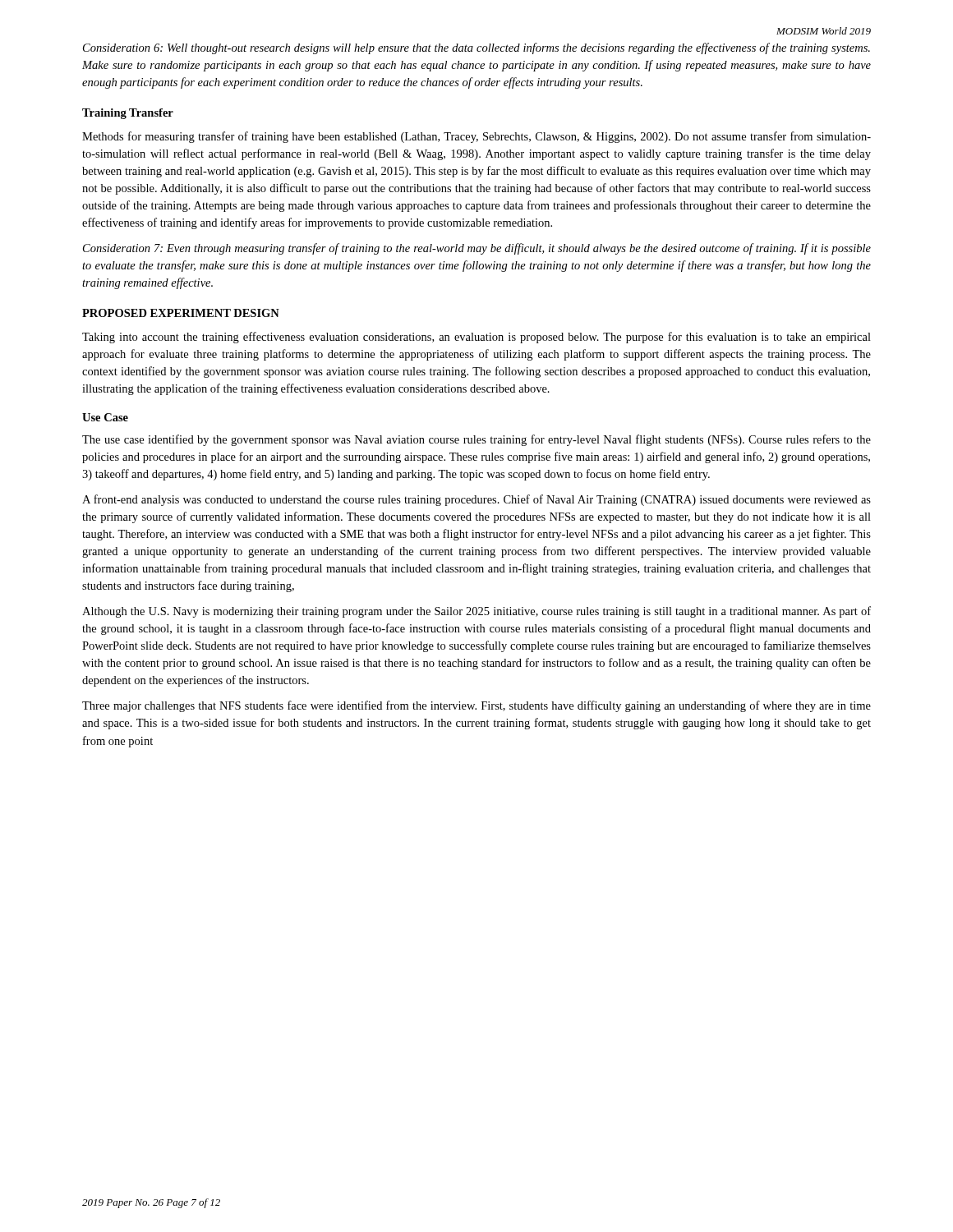Locate the text block starting "PROPOSED EXPERIMENT DESIGN"
Viewport: 953px width, 1232px height.
point(181,313)
